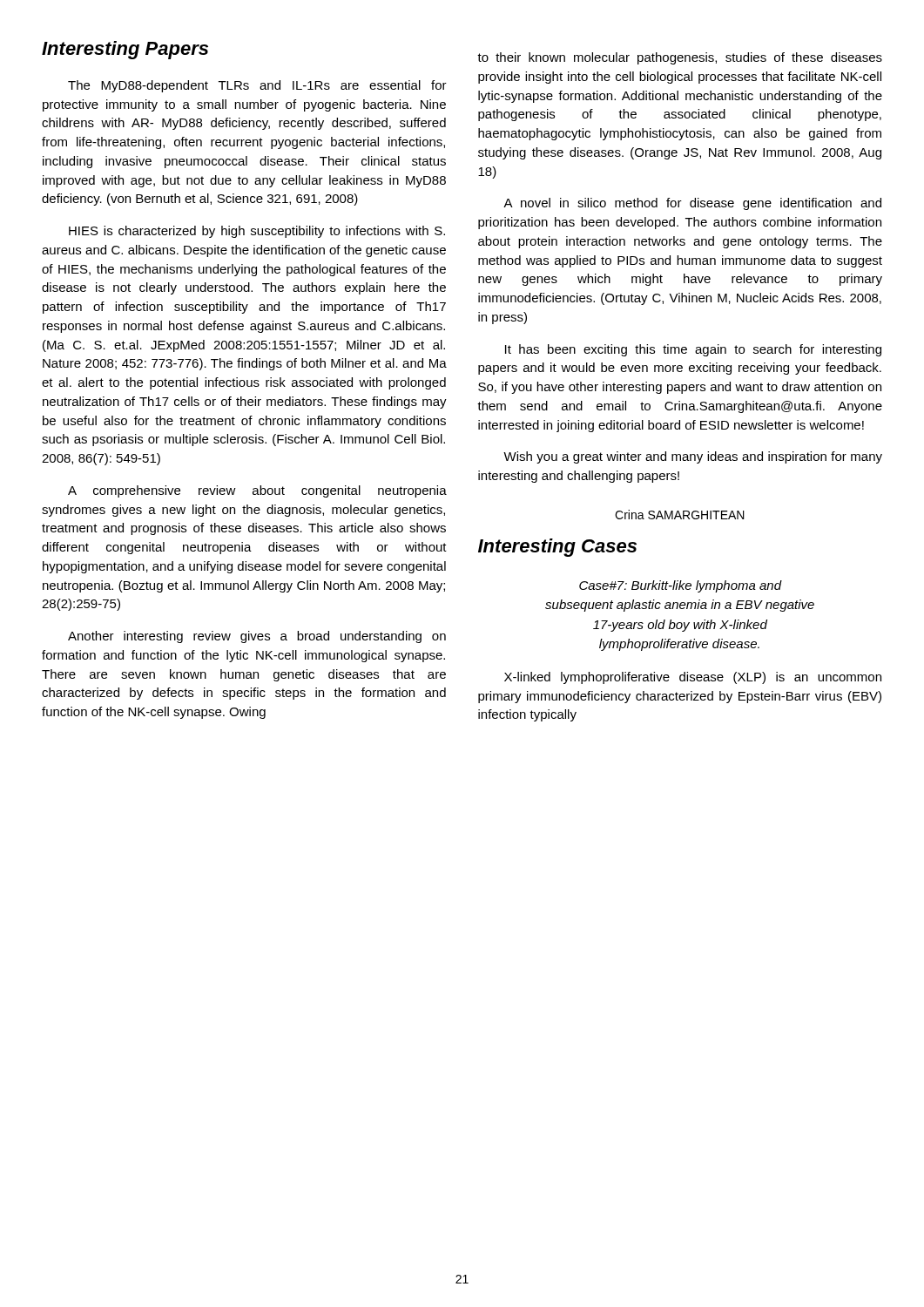The height and width of the screenshot is (1307, 924).
Task: Find the block starting "to their known molecular pathogenesis, studies of these"
Action: (680, 114)
